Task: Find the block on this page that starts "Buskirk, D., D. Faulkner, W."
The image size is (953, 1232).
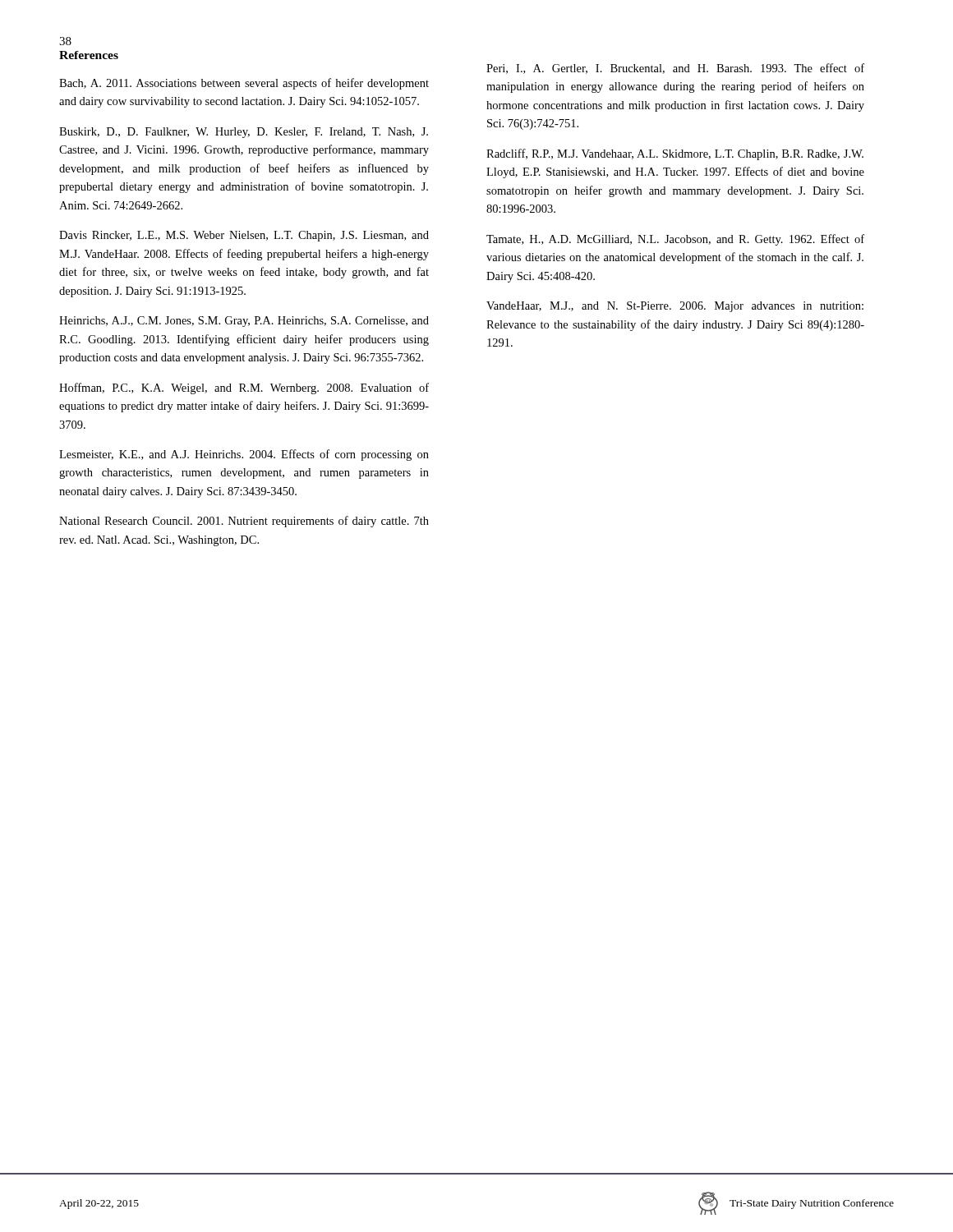Action: click(x=244, y=168)
